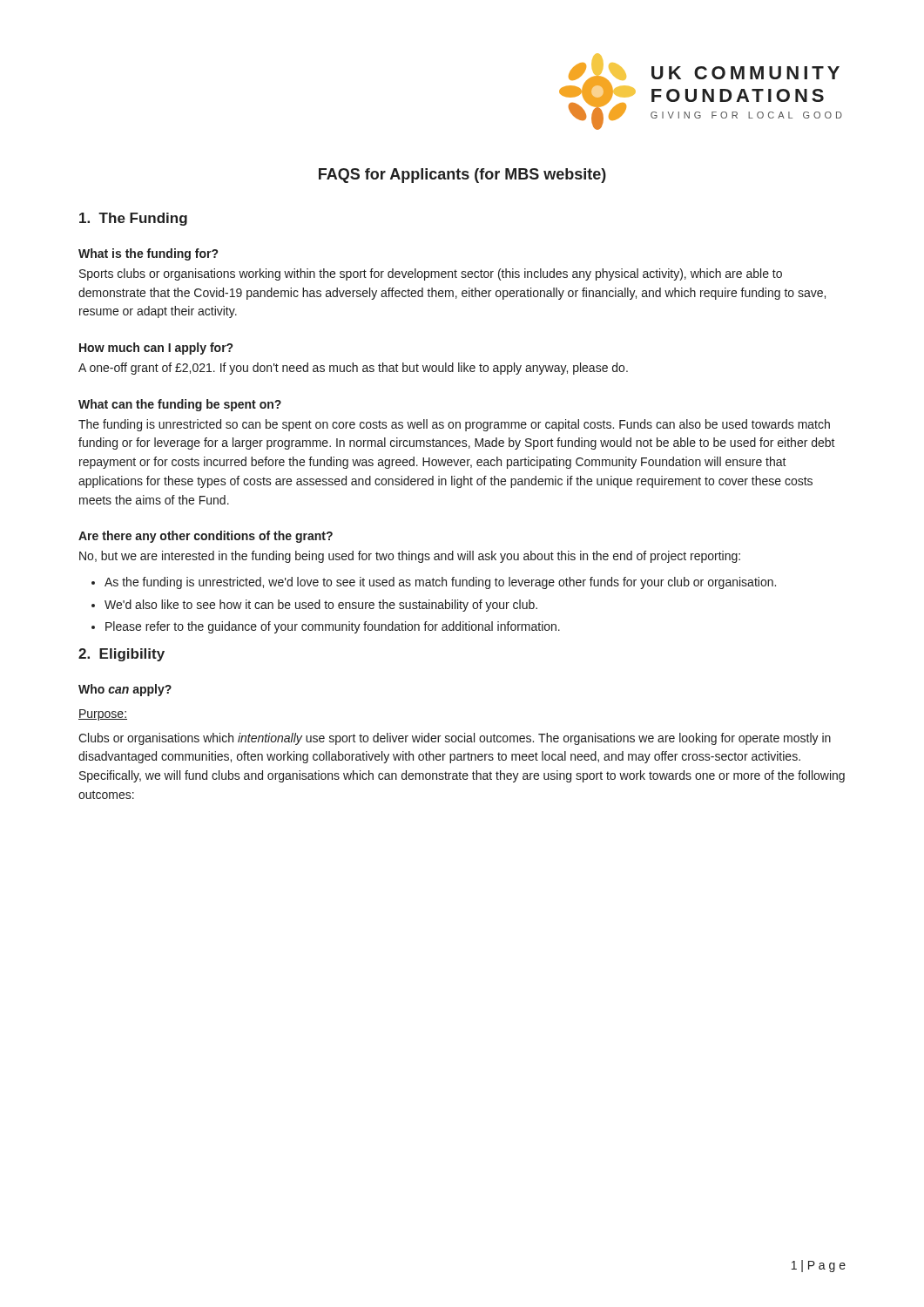Select the passage starting "What is the funding"
This screenshot has height=1307, width=924.
148,254
